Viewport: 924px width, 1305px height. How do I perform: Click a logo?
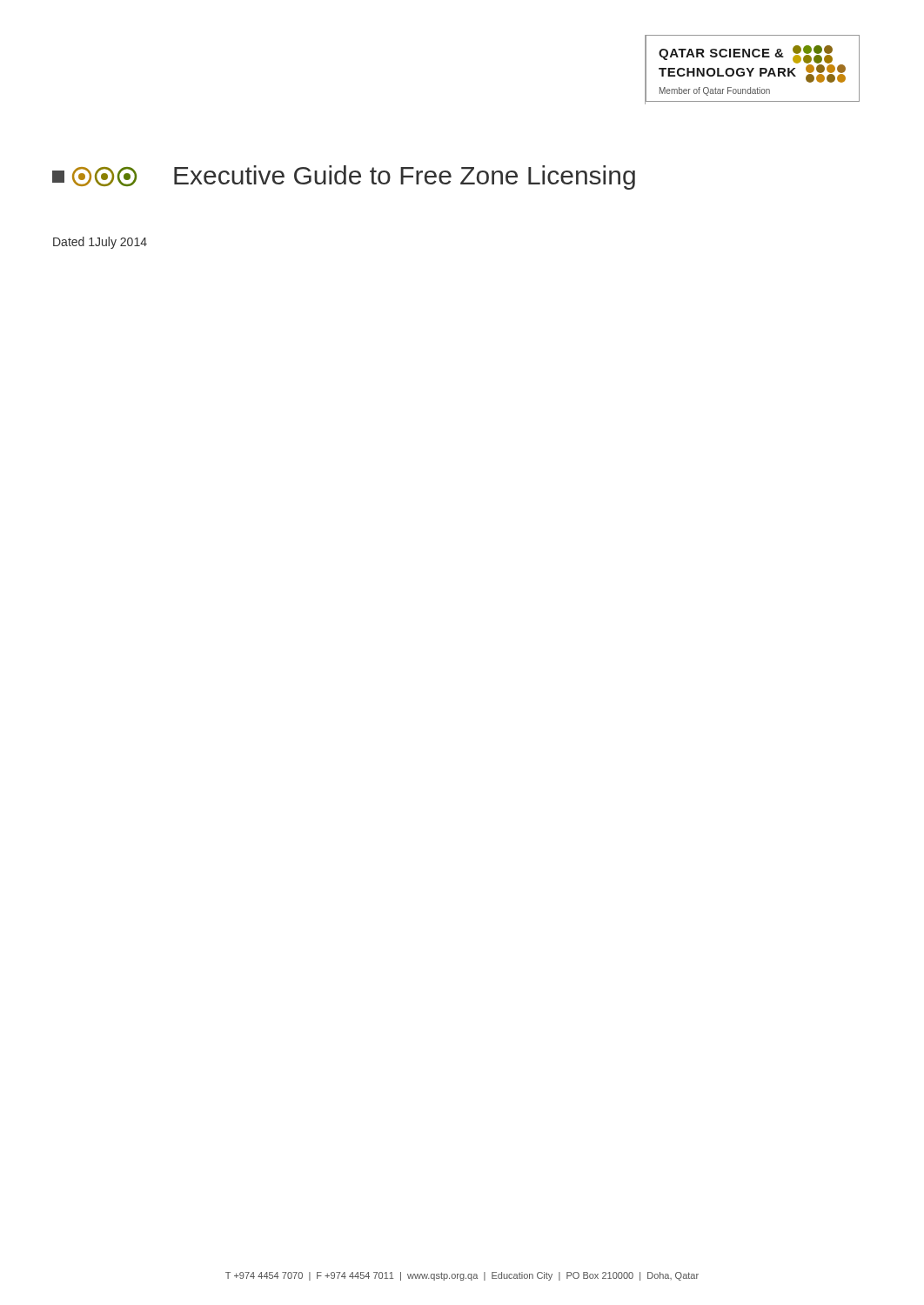(759, 68)
